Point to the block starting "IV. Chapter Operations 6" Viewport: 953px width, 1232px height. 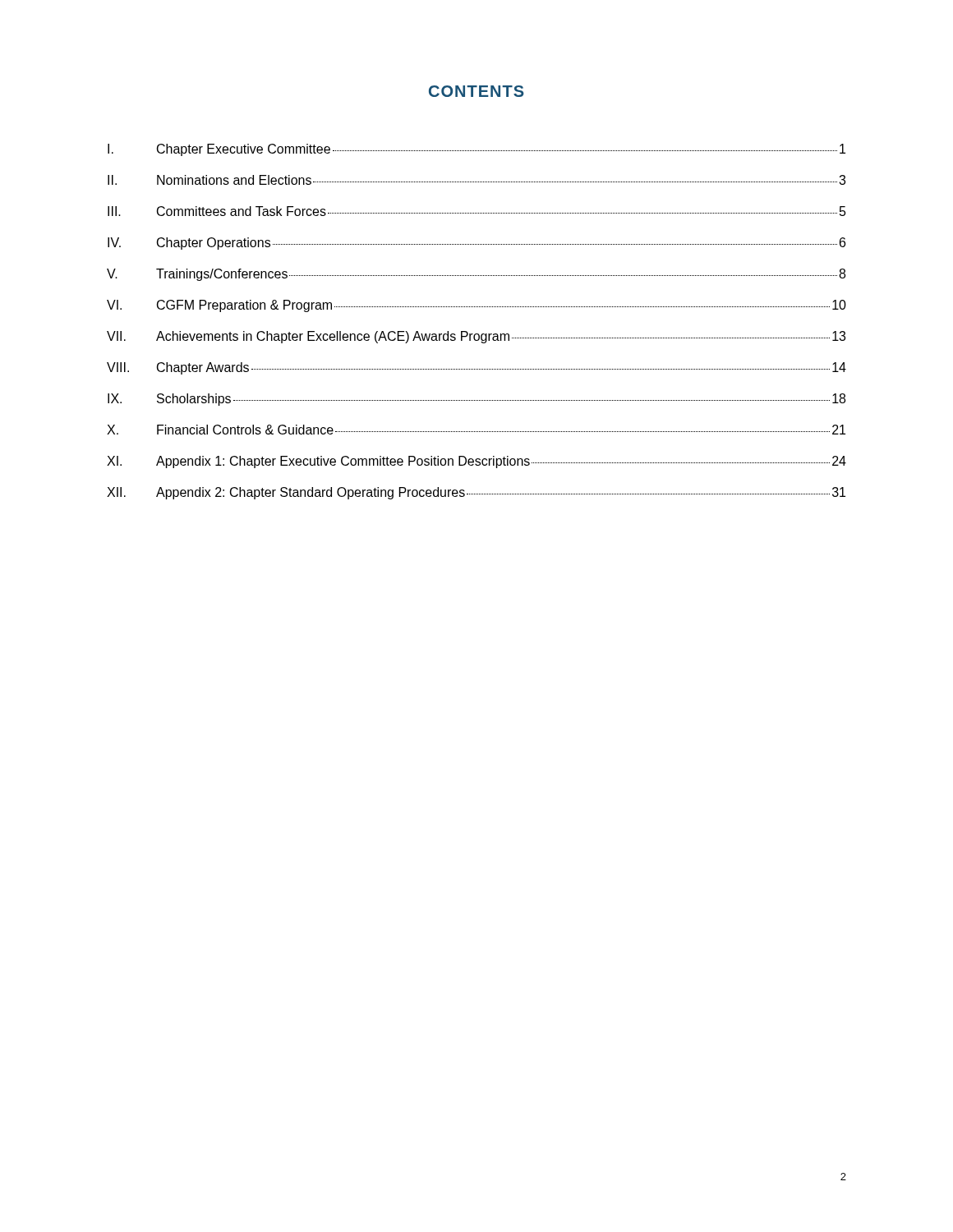476,243
